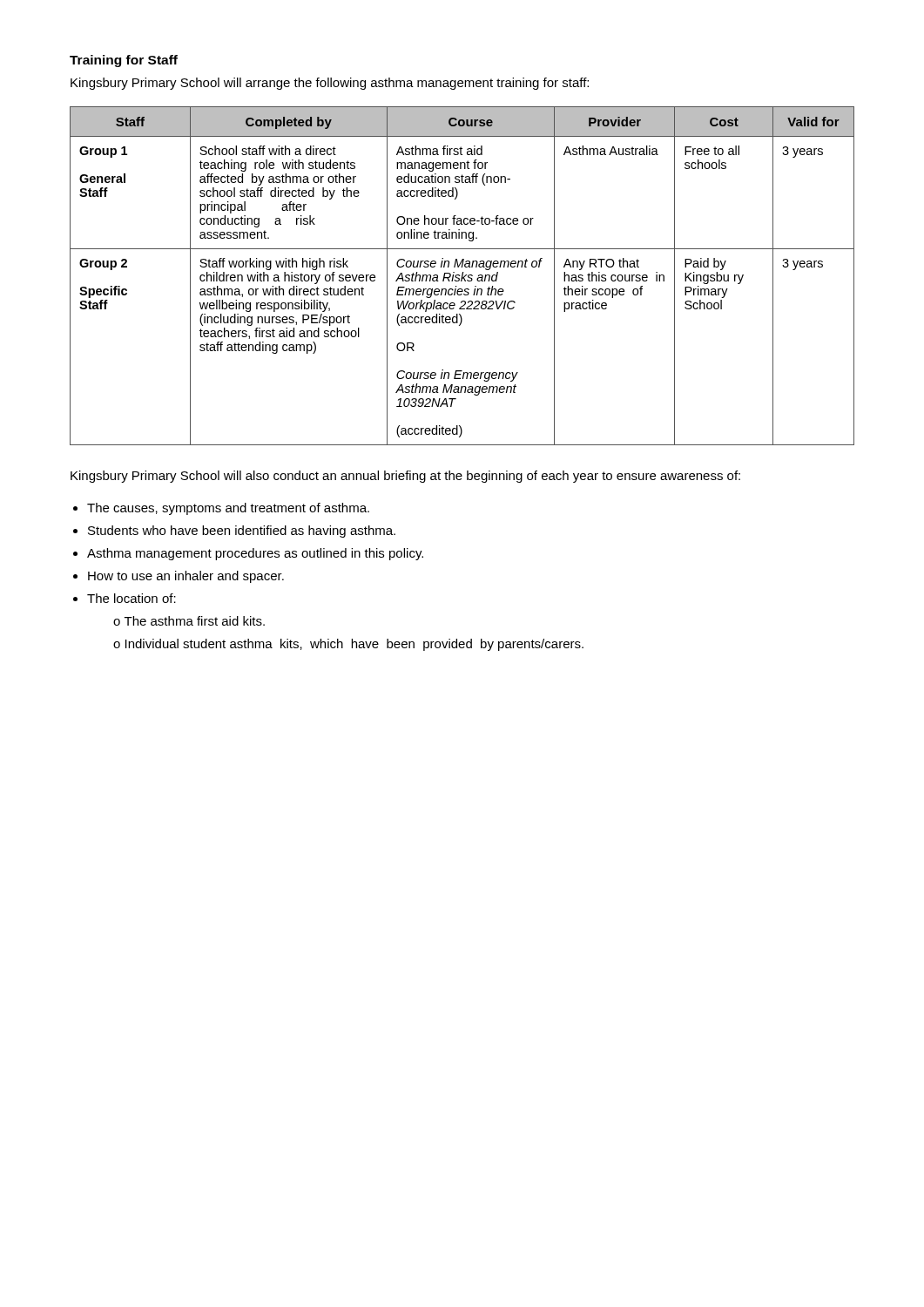
Task: Select the section header that reads "Training for Staff"
Action: point(124,60)
